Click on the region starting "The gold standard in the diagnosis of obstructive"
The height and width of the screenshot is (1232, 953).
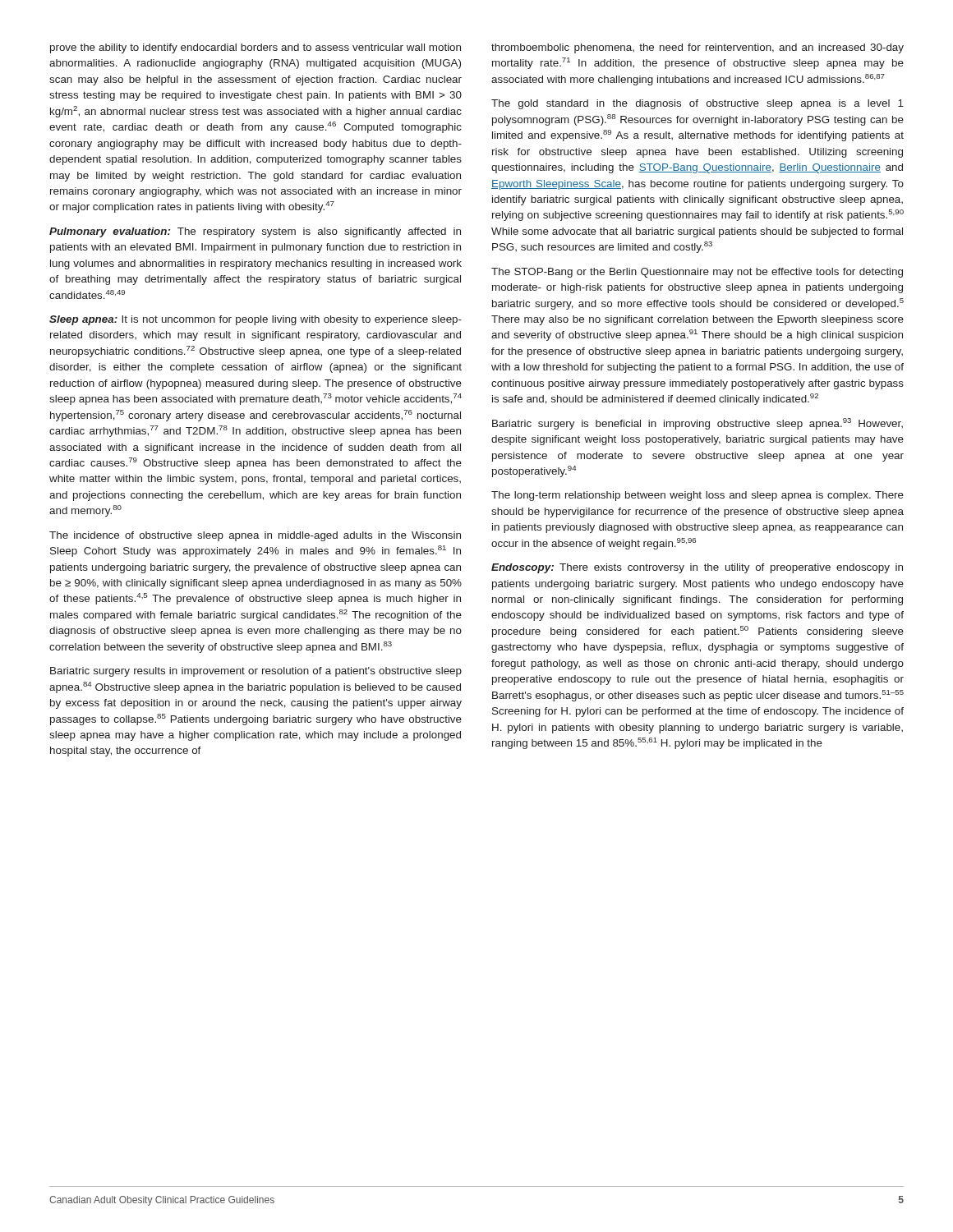tap(698, 175)
